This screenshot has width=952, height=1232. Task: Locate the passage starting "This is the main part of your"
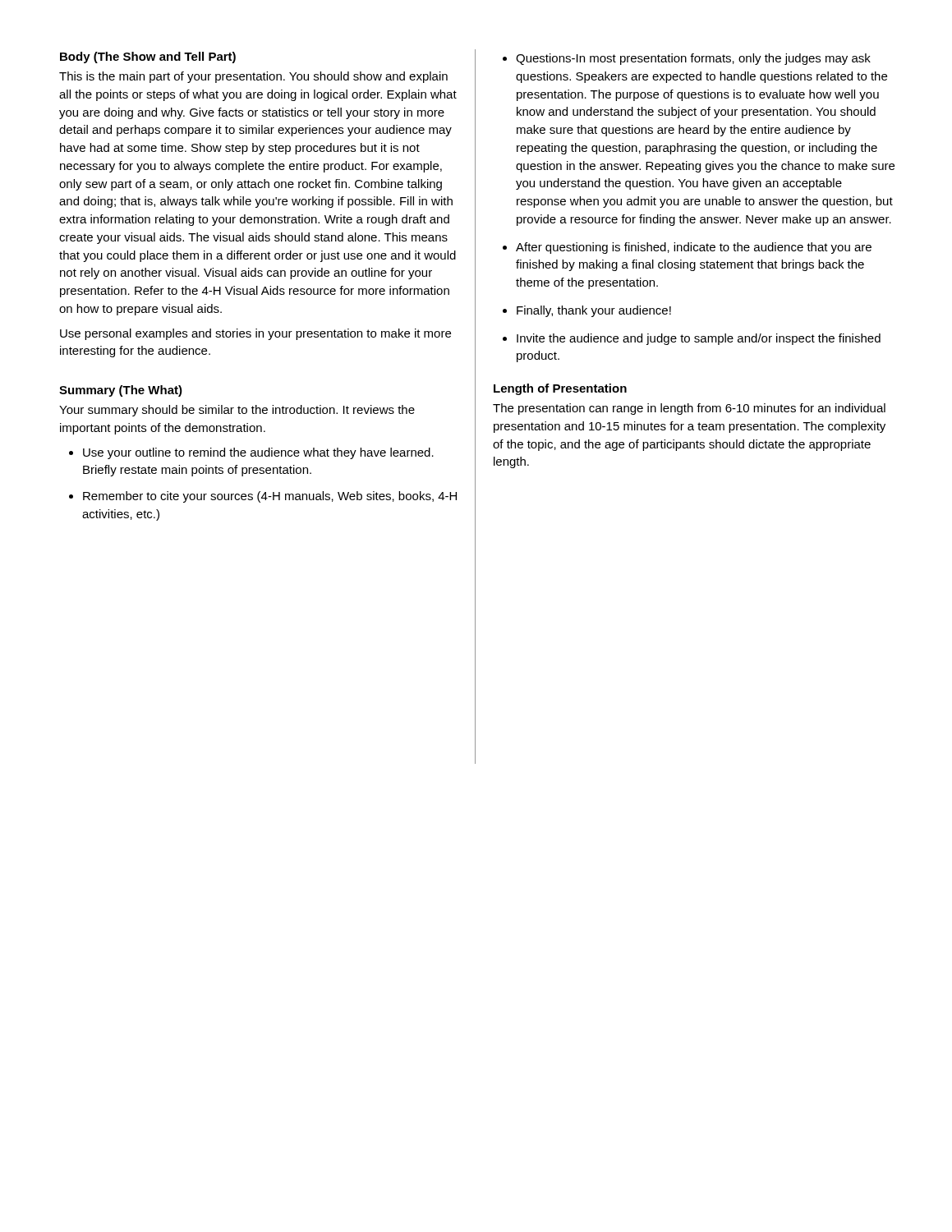pyautogui.click(x=258, y=192)
